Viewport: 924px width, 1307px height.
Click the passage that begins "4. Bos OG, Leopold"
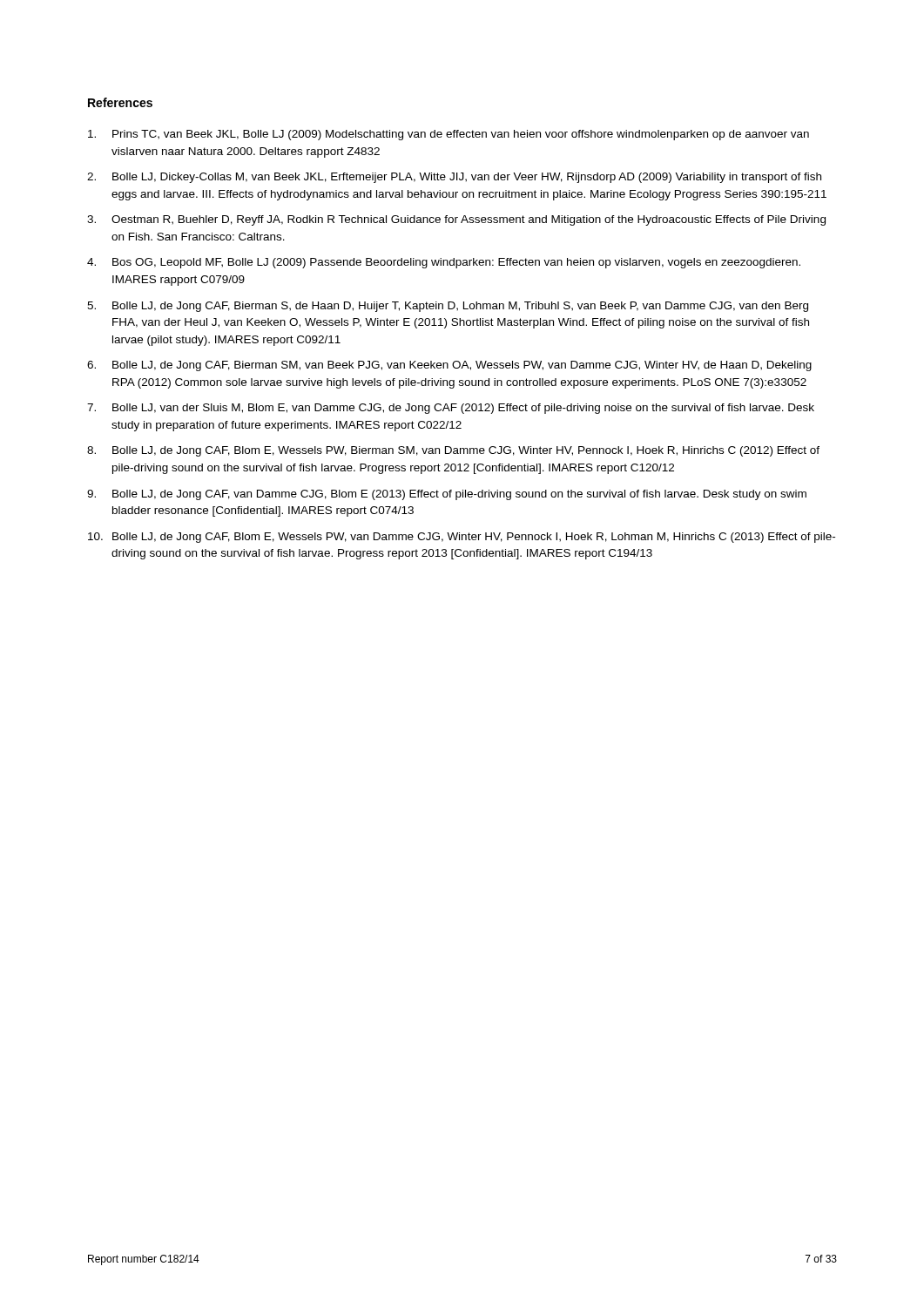pyautogui.click(x=462, y=271)
